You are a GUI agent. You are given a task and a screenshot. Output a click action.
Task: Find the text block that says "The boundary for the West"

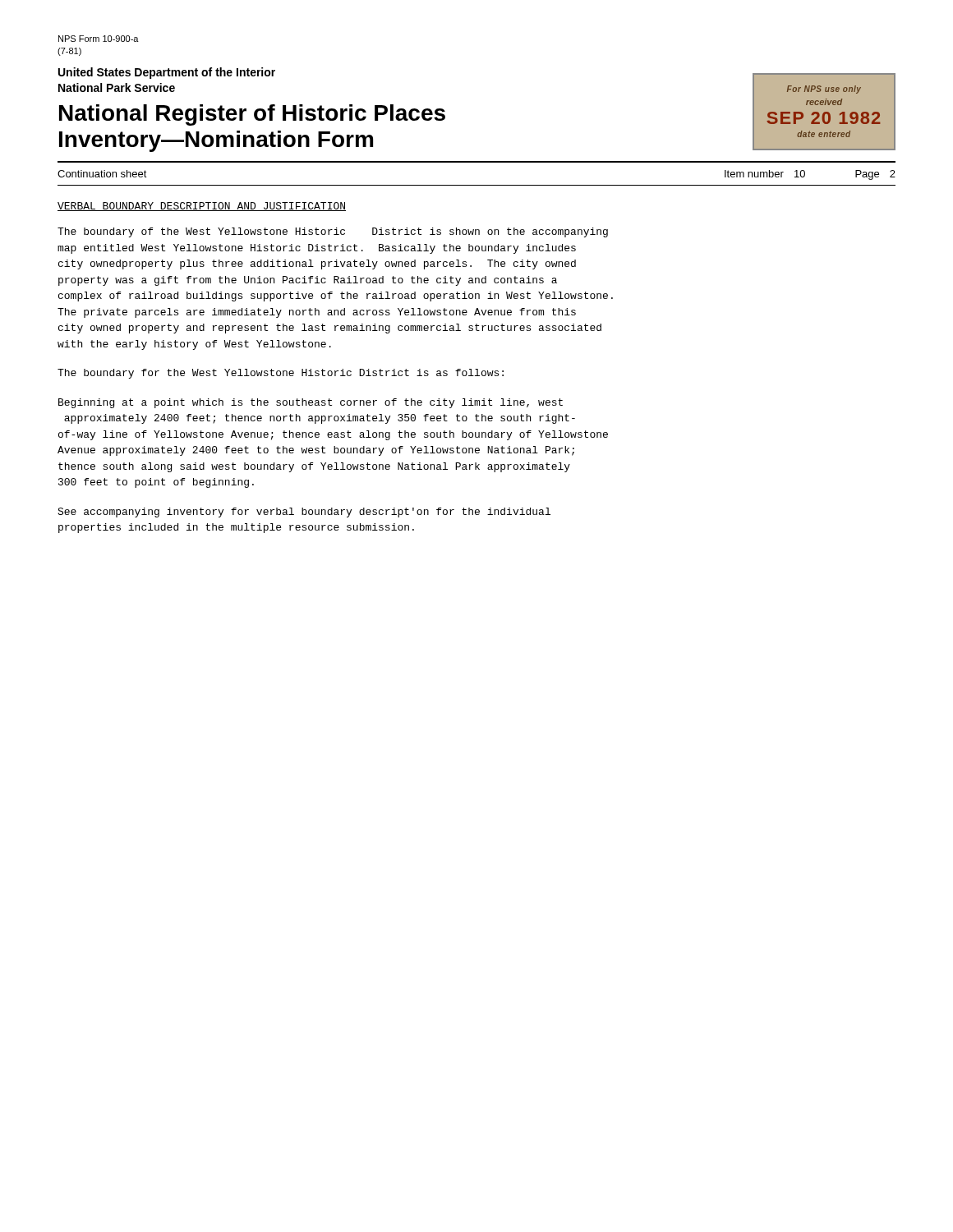282,374
